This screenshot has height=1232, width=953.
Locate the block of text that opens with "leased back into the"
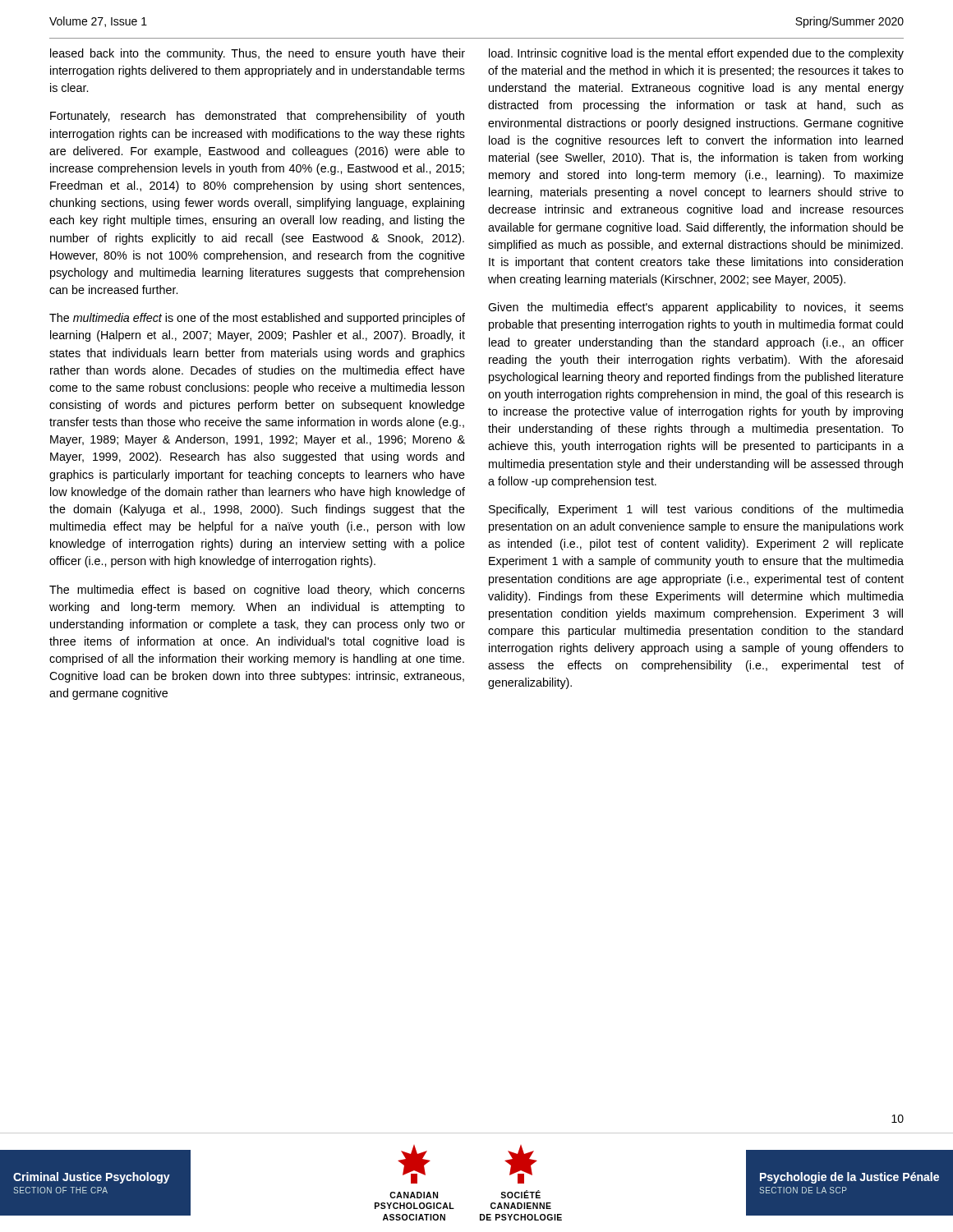click(257, 71)
